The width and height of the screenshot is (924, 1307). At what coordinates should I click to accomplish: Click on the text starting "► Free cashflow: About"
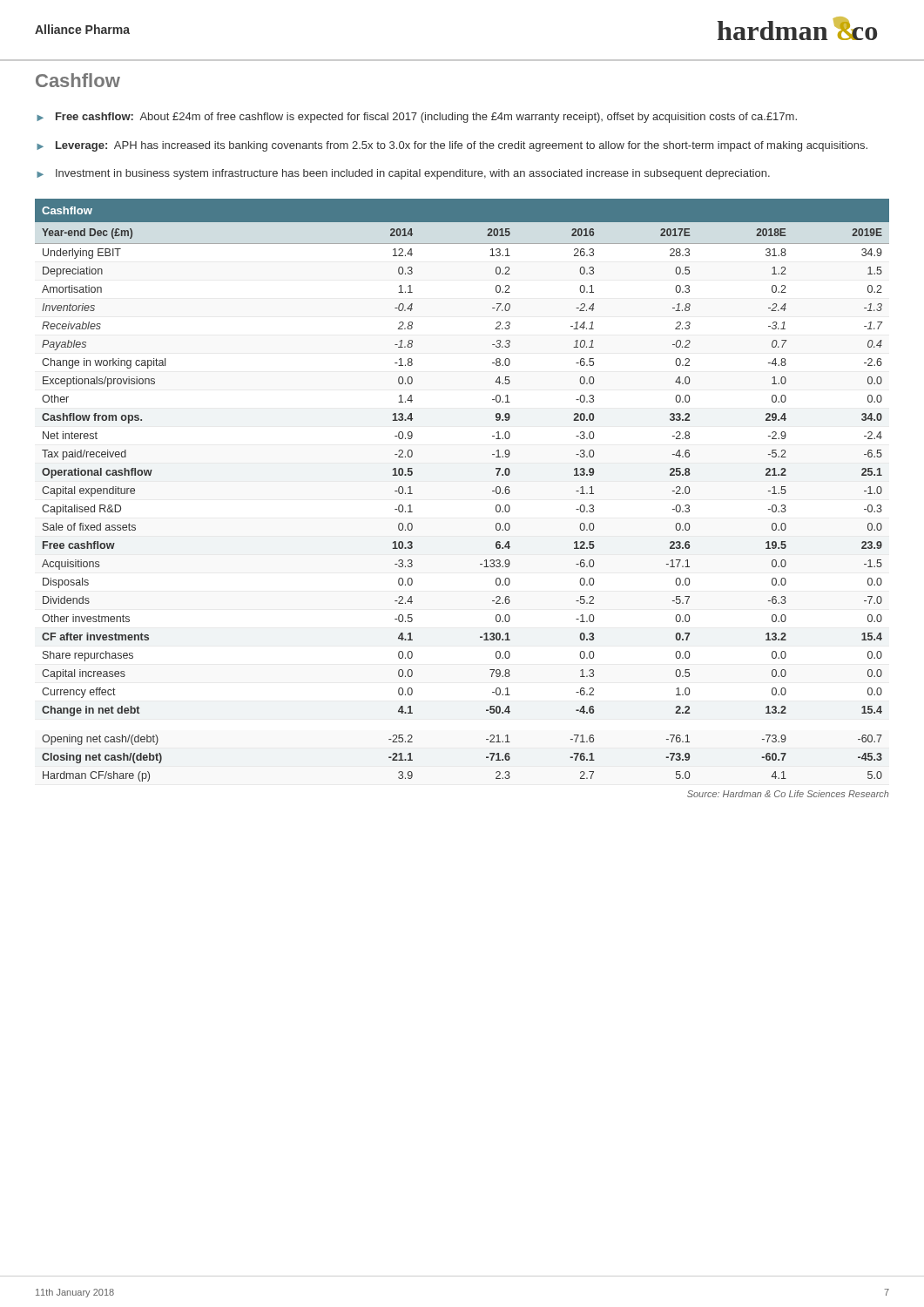[x=462, y=117]
